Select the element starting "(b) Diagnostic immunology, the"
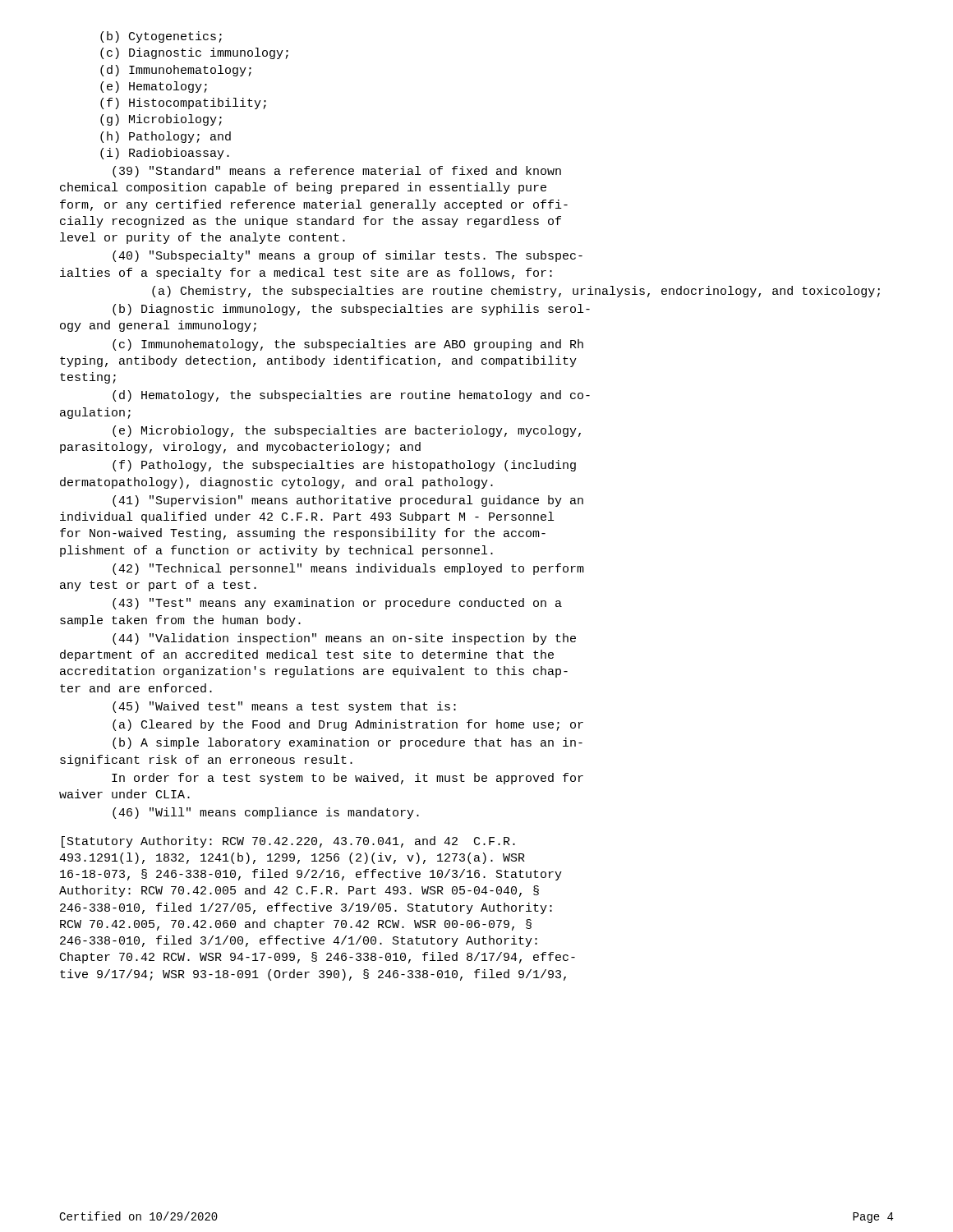The height and width of the screenshot is (1232, 953). pyautogui.click(x=325, y=318)
